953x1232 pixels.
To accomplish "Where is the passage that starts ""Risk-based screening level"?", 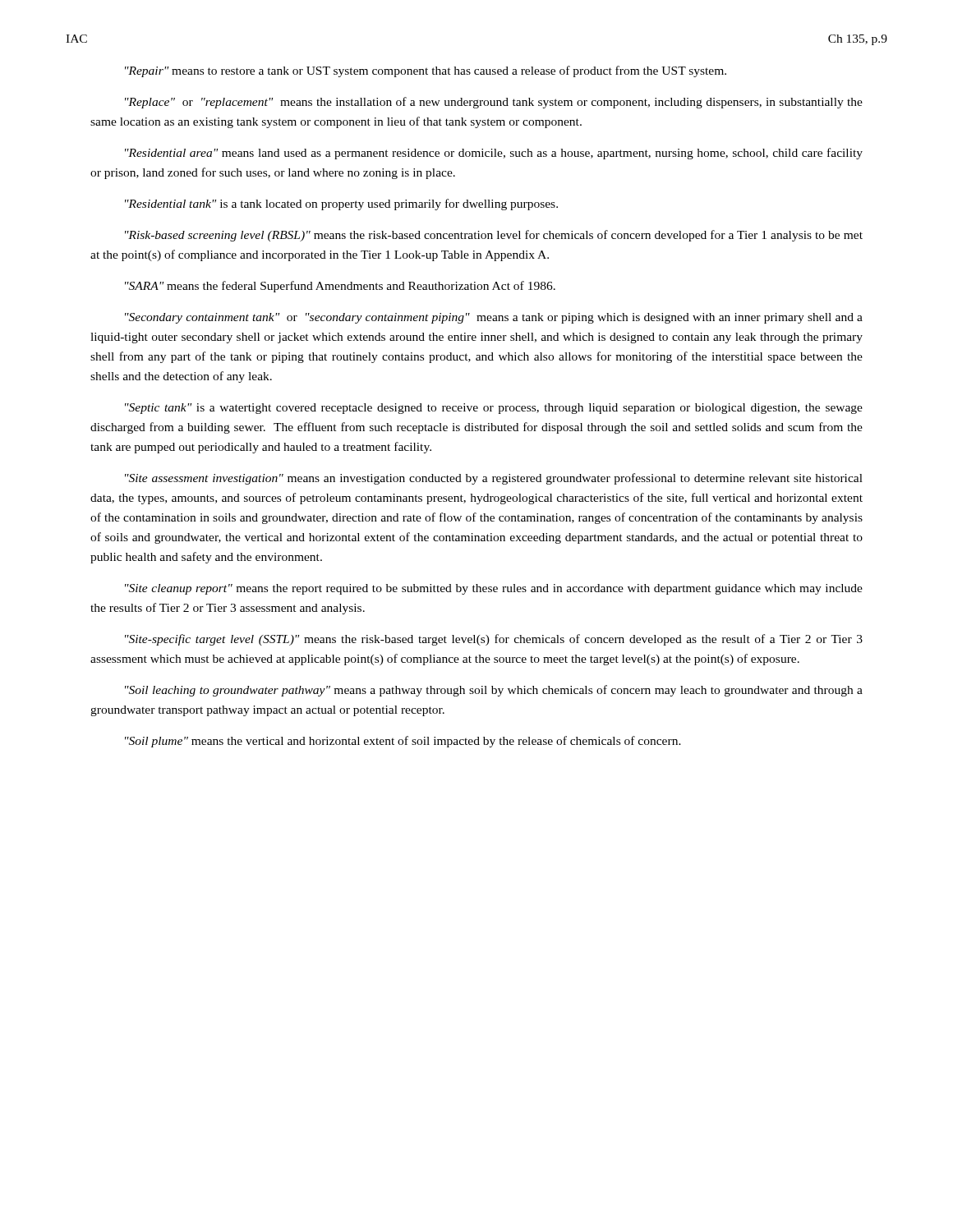I will pos(476,245).
